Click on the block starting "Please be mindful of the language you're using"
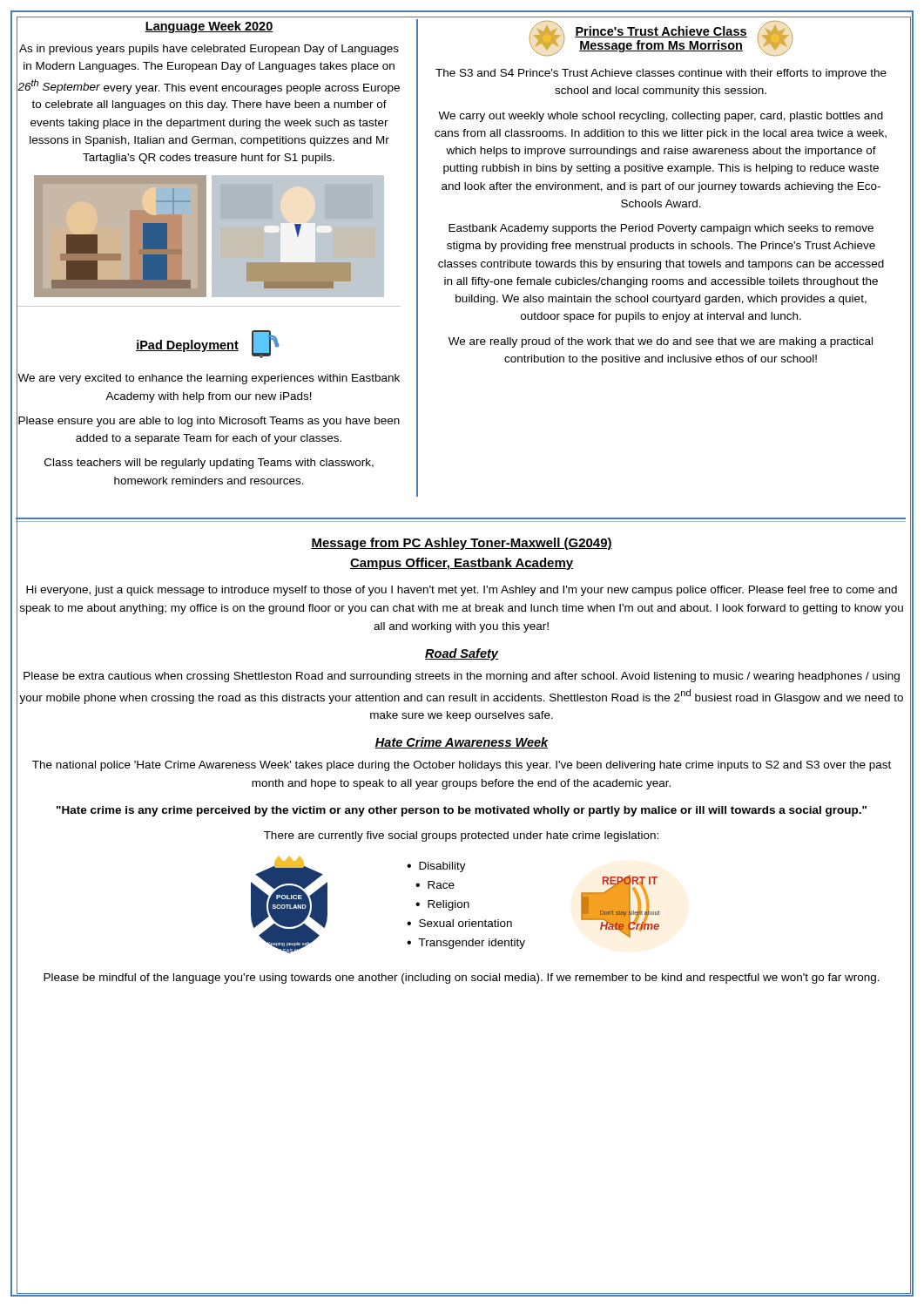 (462, 978)
